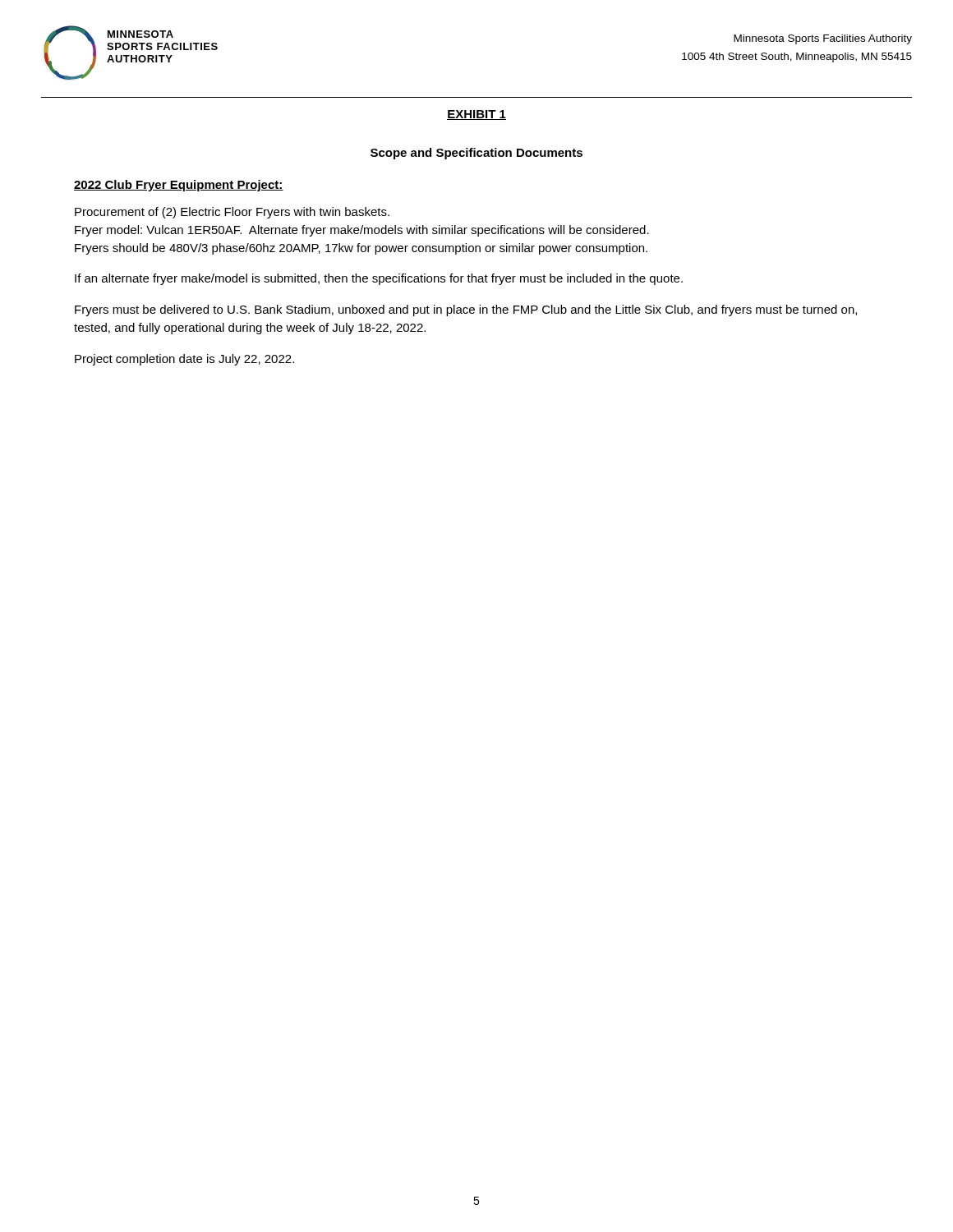Navigate to the region starting "EXHIBIT 1"

(476, 114)
